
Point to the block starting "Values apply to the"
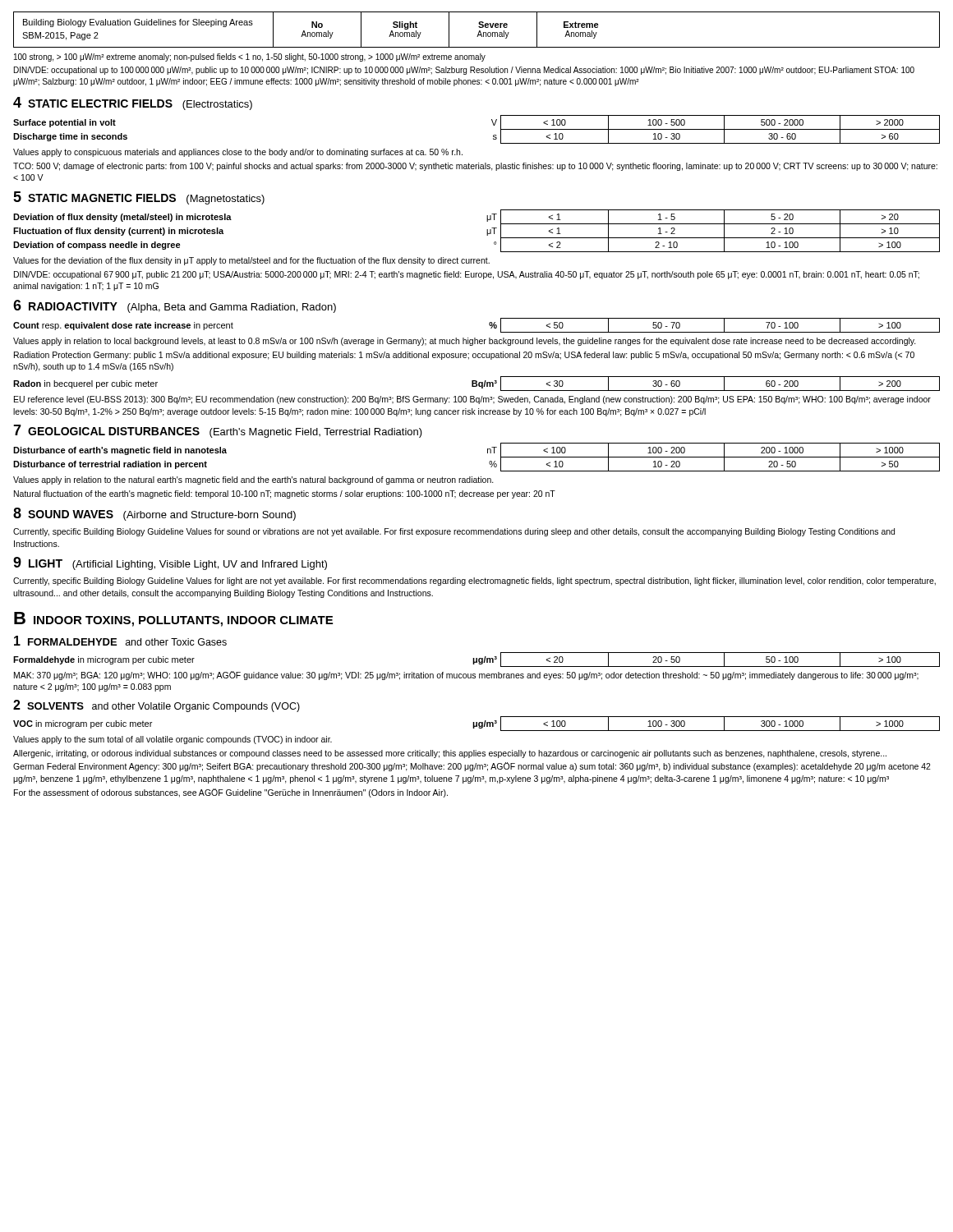point(173,739)
